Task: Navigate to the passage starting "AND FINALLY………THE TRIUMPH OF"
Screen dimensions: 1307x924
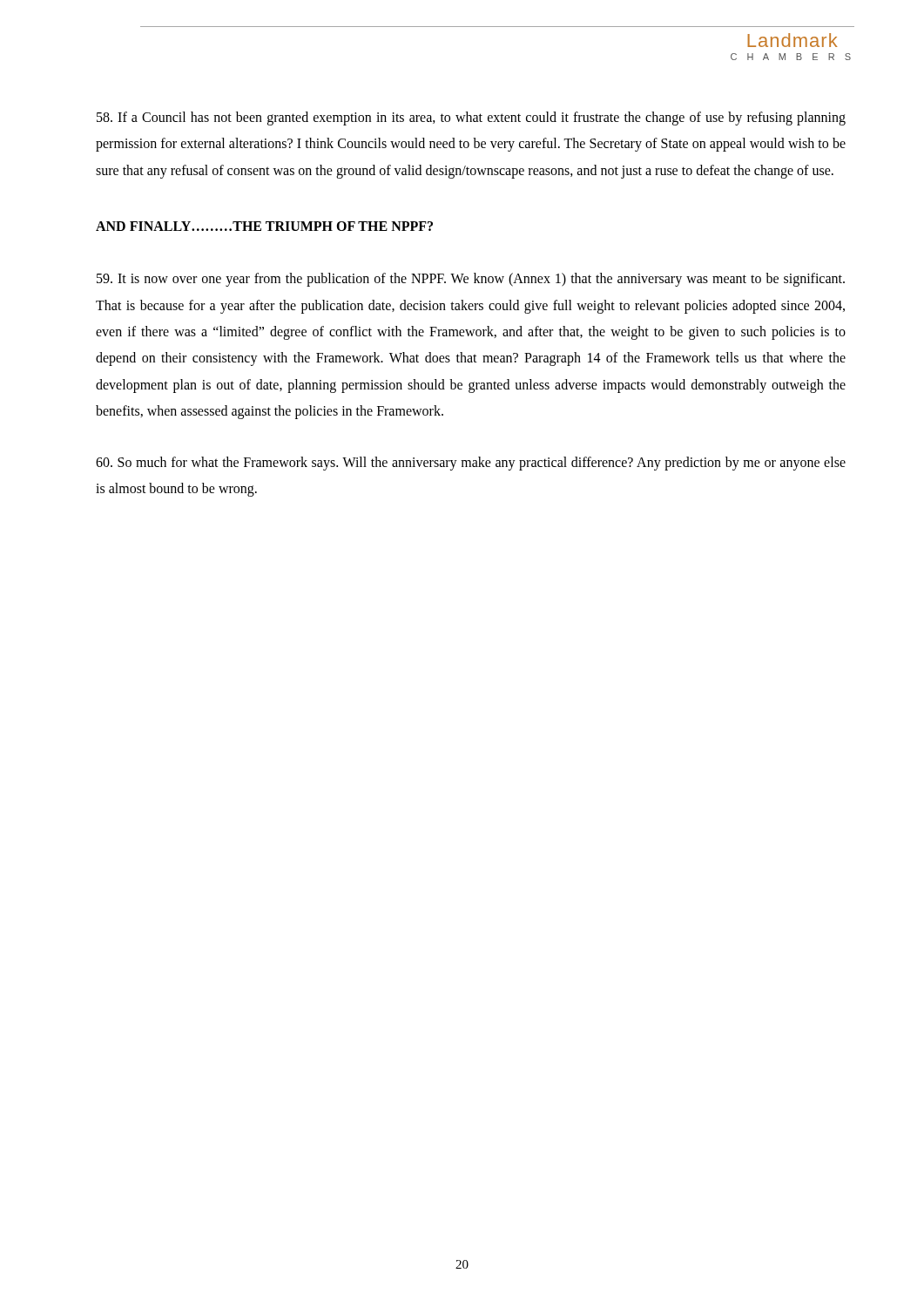Action: pos(265,226)
